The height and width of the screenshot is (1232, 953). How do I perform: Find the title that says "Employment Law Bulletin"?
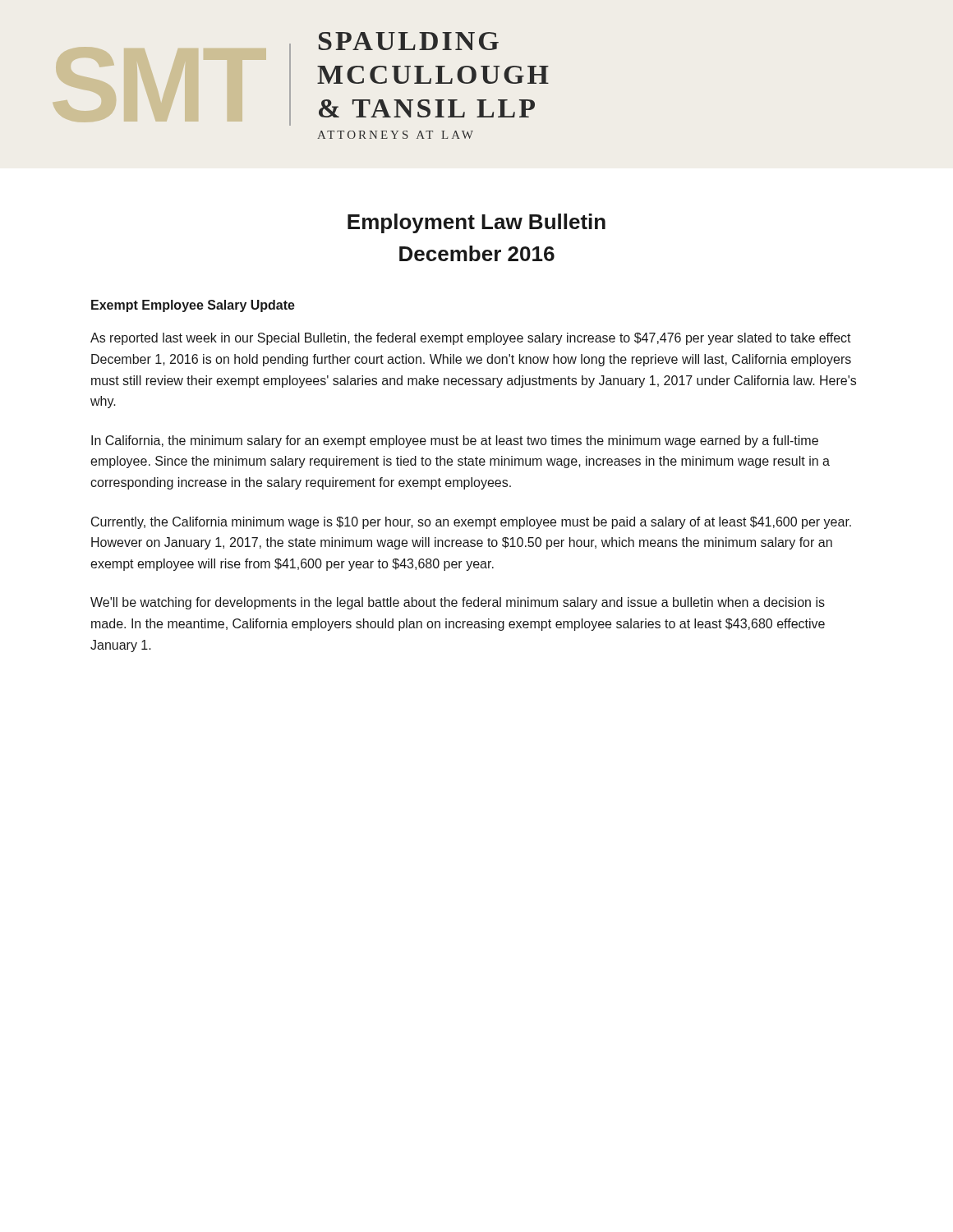tap(476, 222)
